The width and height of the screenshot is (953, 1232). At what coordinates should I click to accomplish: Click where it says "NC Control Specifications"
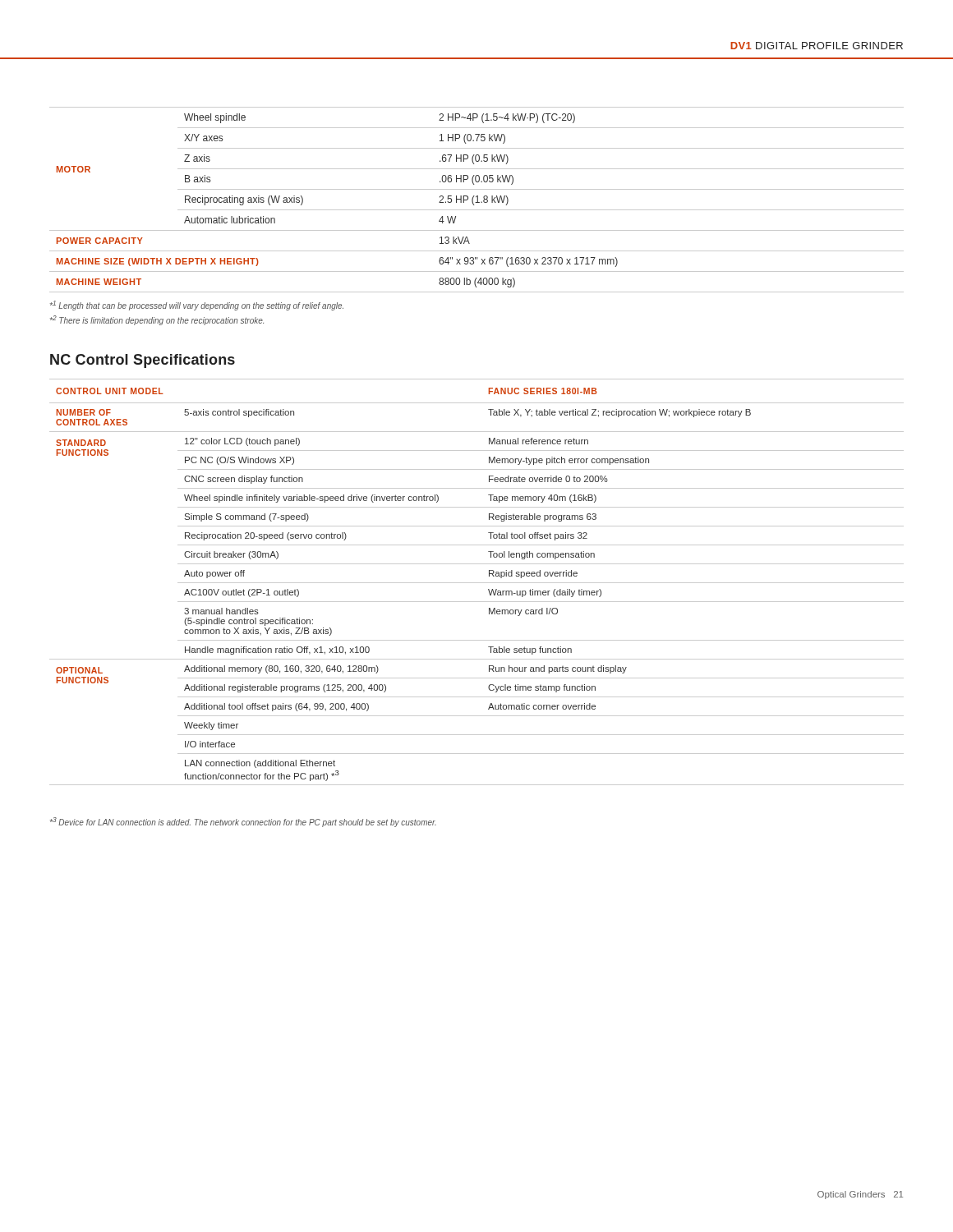pyautogui.click(x=142, y=359)
